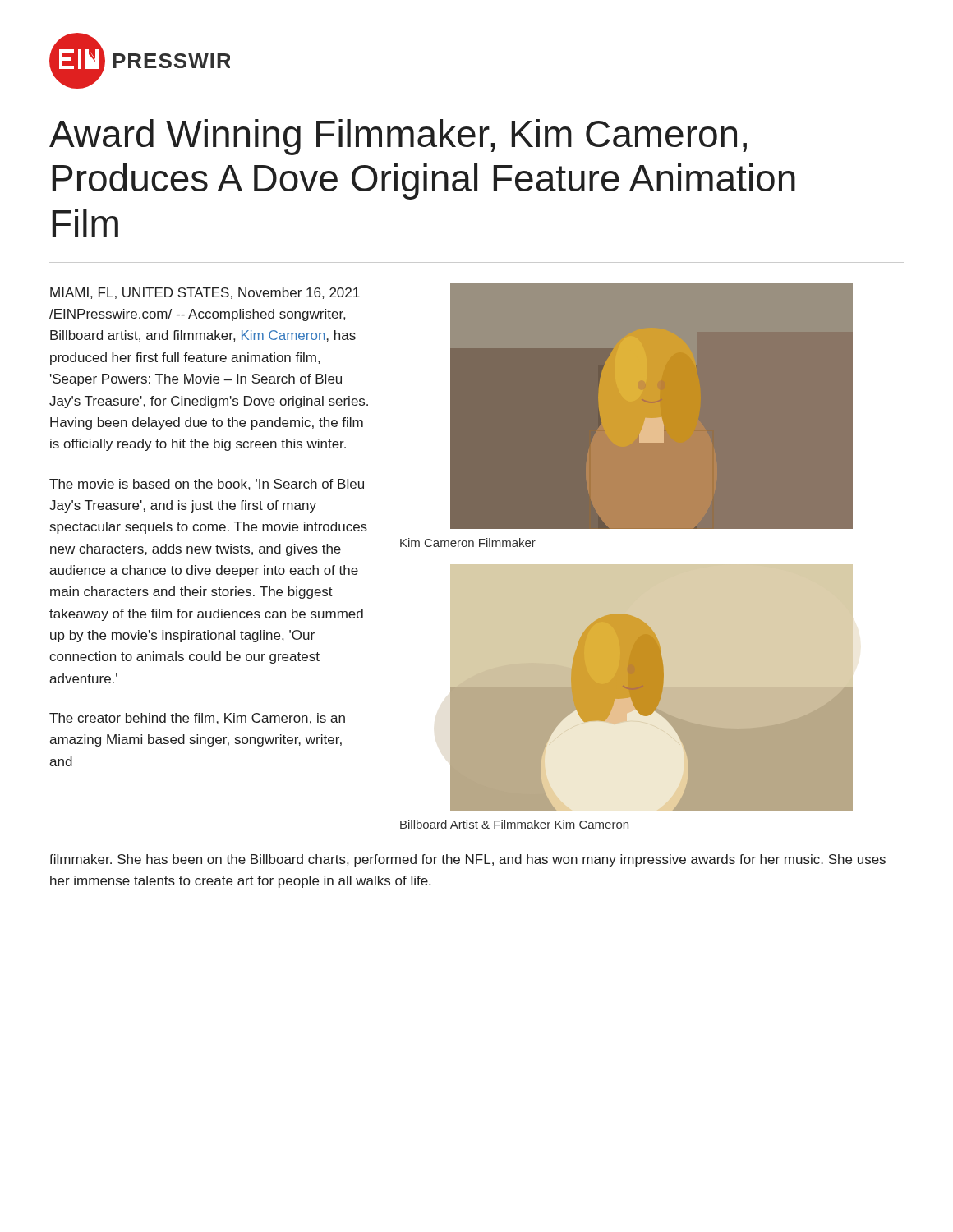The height and width of the screenshot is (1232, 953).
Task: Where is the passage that starts "The creator behind"?
Action: pos(198,740)
